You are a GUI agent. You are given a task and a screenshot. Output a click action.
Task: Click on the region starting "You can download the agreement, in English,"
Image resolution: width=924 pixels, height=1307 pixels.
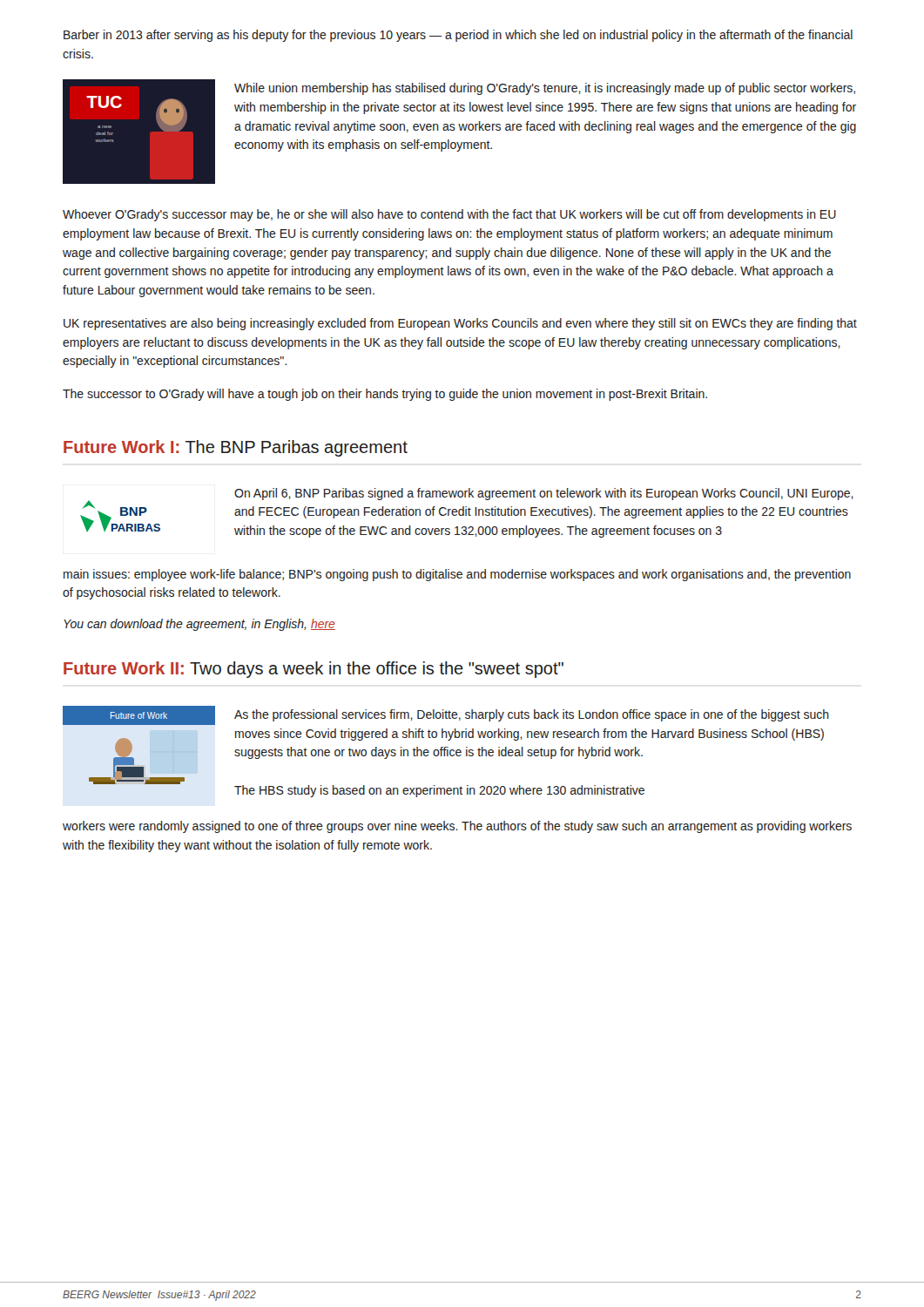coord(199,624)
